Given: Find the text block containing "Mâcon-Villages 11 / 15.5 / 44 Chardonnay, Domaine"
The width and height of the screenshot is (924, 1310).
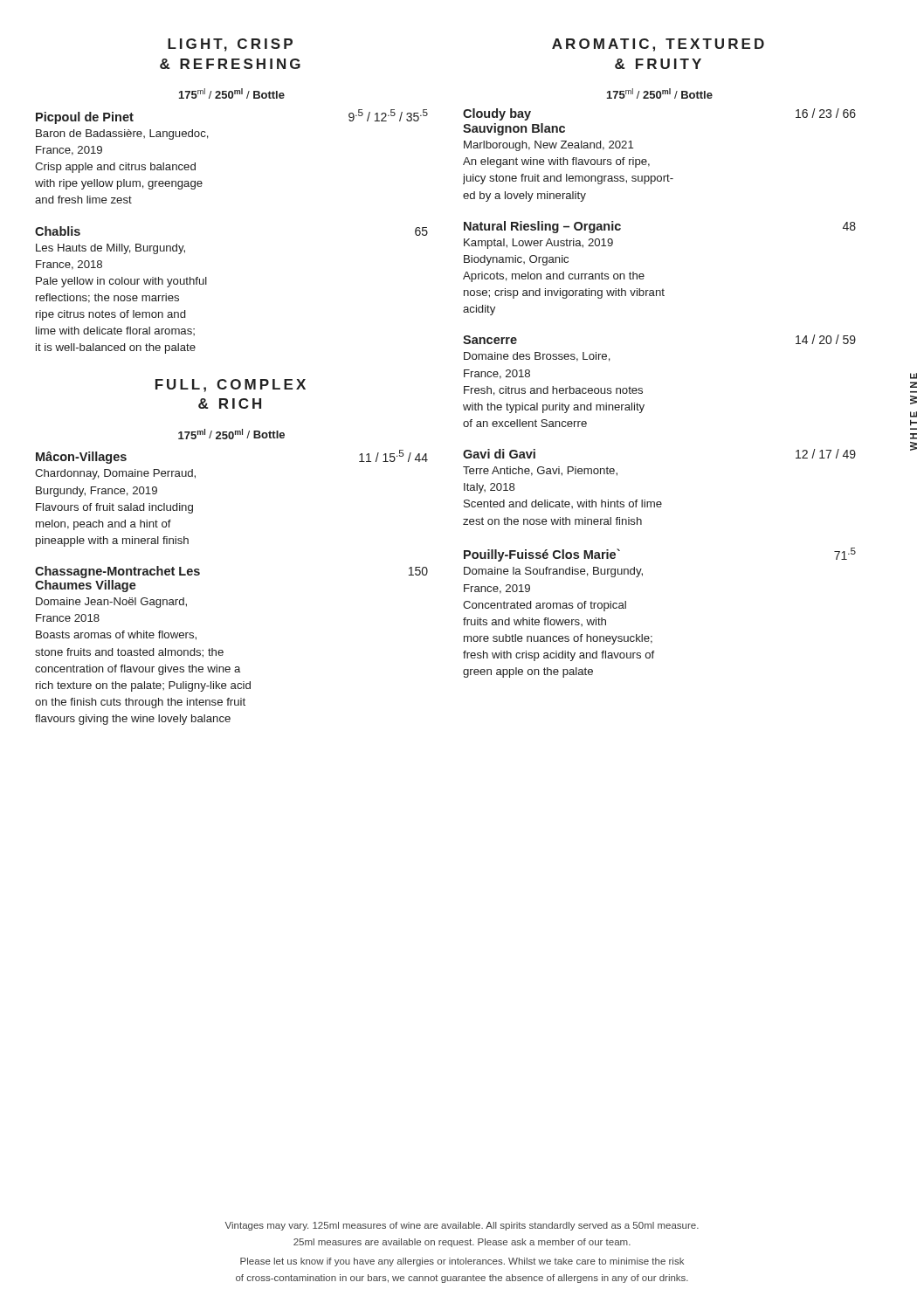Looking at the screenshot, I should click(81, 456).
